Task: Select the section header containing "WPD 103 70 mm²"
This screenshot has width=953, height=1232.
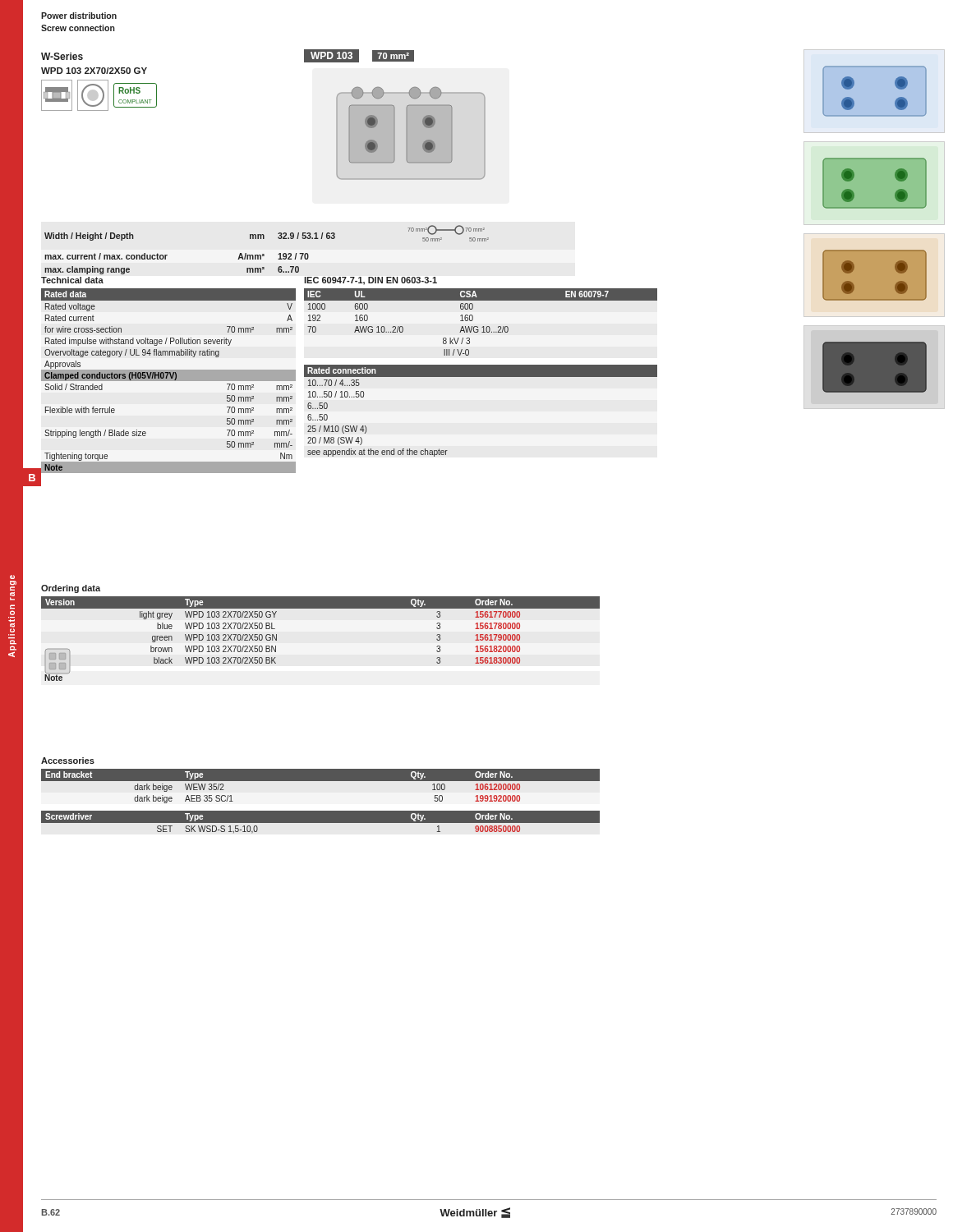Action: click(359, 56)
